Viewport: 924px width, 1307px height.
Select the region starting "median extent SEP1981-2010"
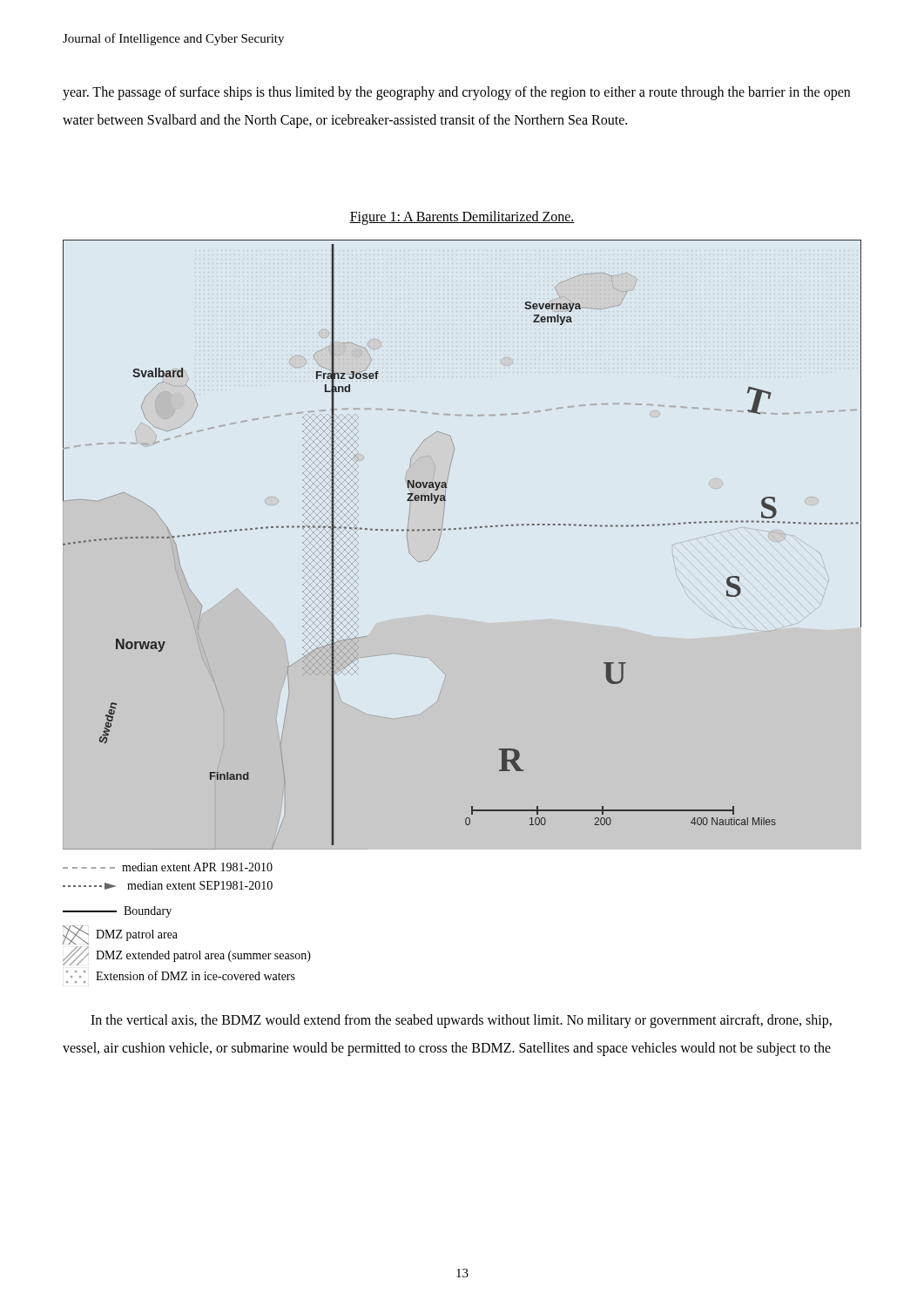click(x=168, y=885)
